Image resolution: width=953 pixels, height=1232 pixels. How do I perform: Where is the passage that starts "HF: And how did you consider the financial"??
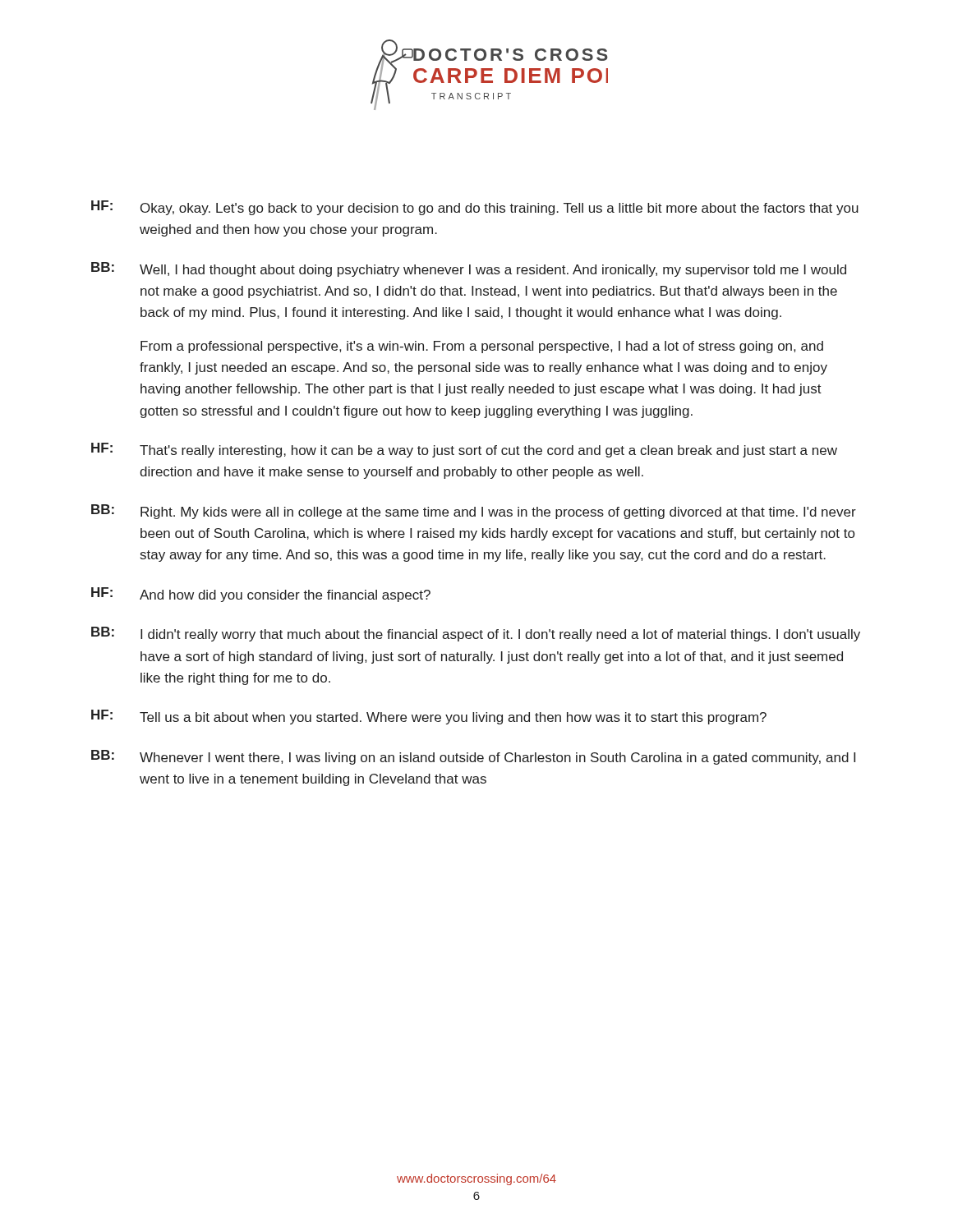point(261,595)
